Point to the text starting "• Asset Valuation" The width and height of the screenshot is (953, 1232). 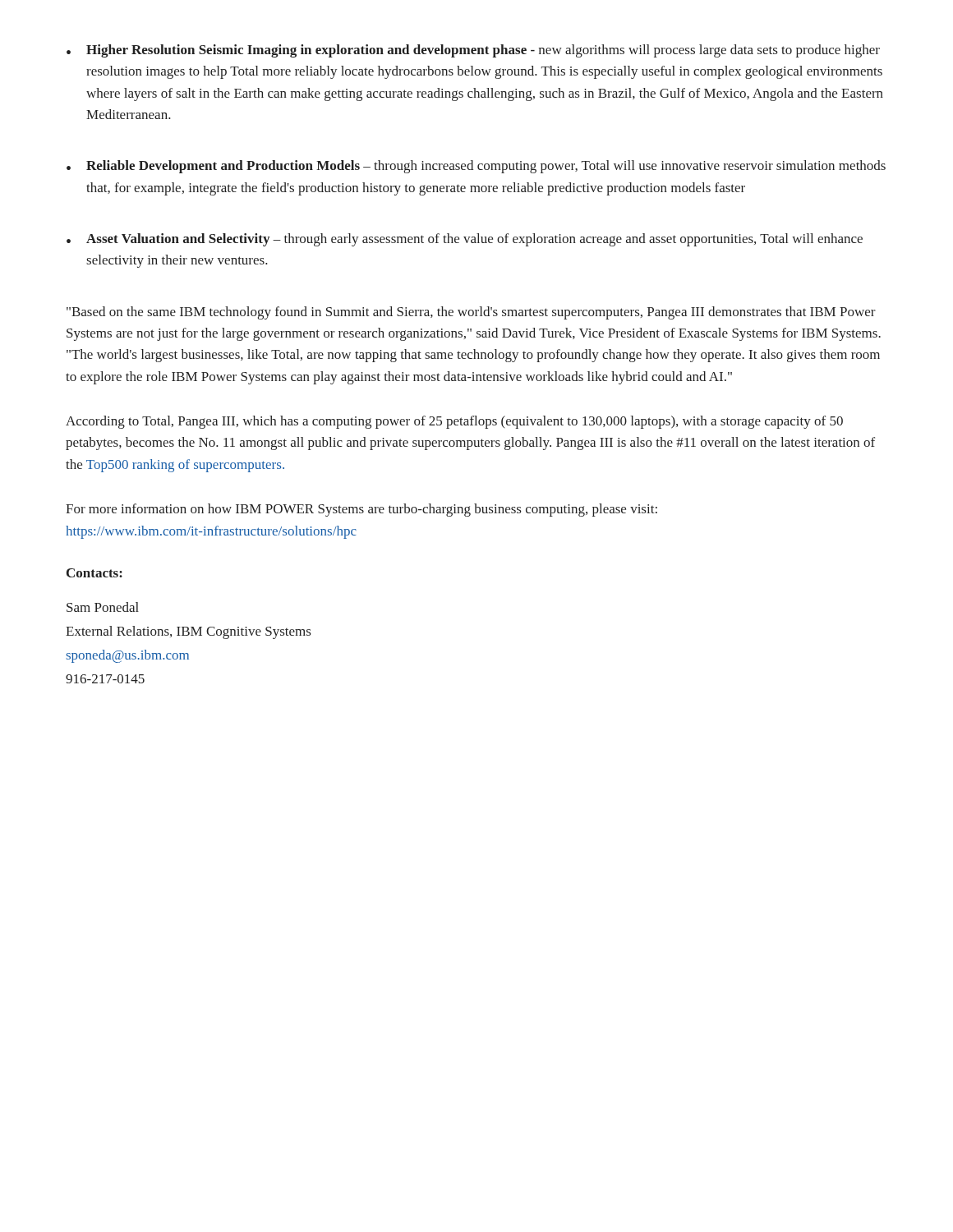pos(476,250)
